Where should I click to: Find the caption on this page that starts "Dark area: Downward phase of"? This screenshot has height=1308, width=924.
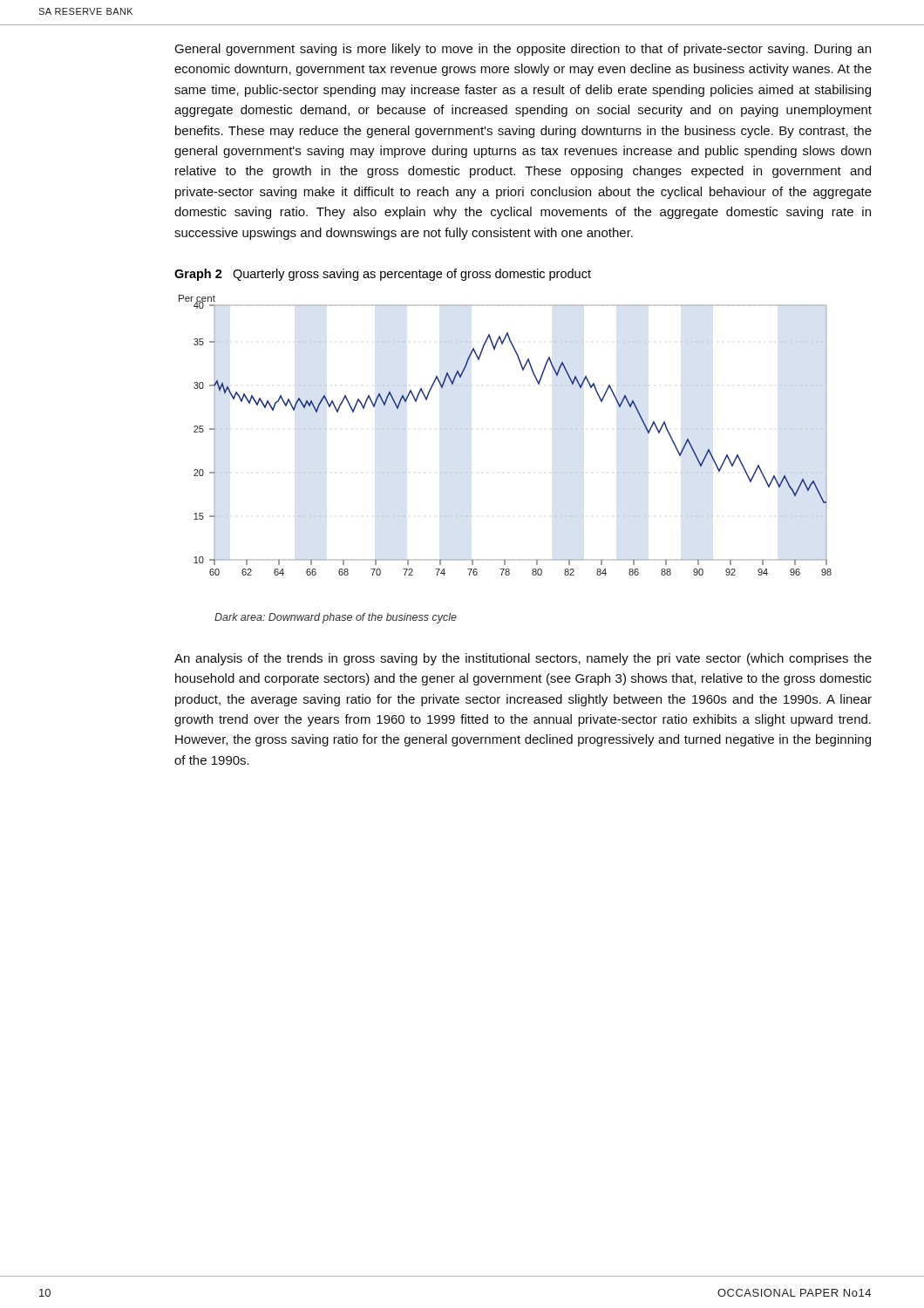click(x=336, y=617)
